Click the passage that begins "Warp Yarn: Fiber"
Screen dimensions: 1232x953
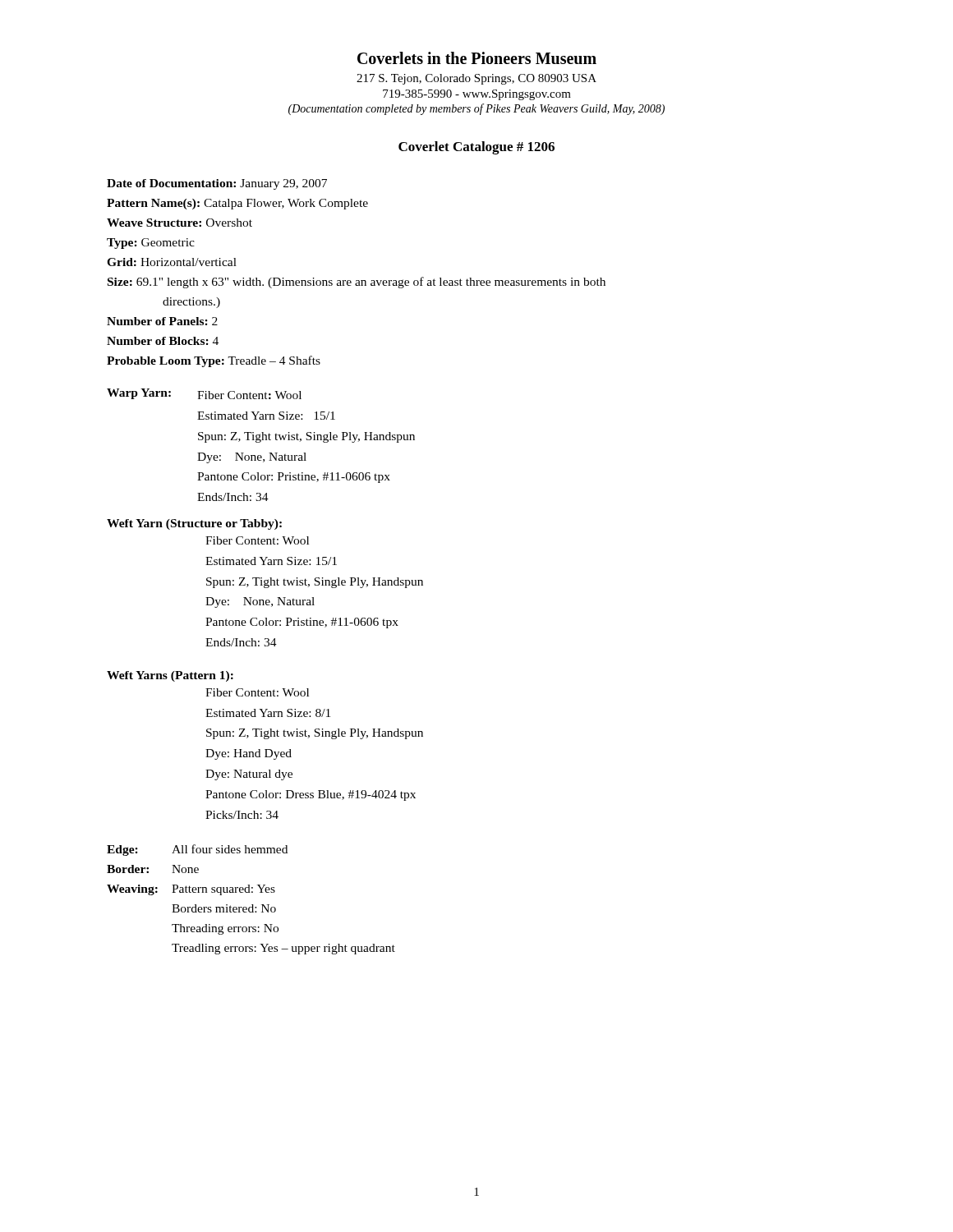[x=261, y=446]
